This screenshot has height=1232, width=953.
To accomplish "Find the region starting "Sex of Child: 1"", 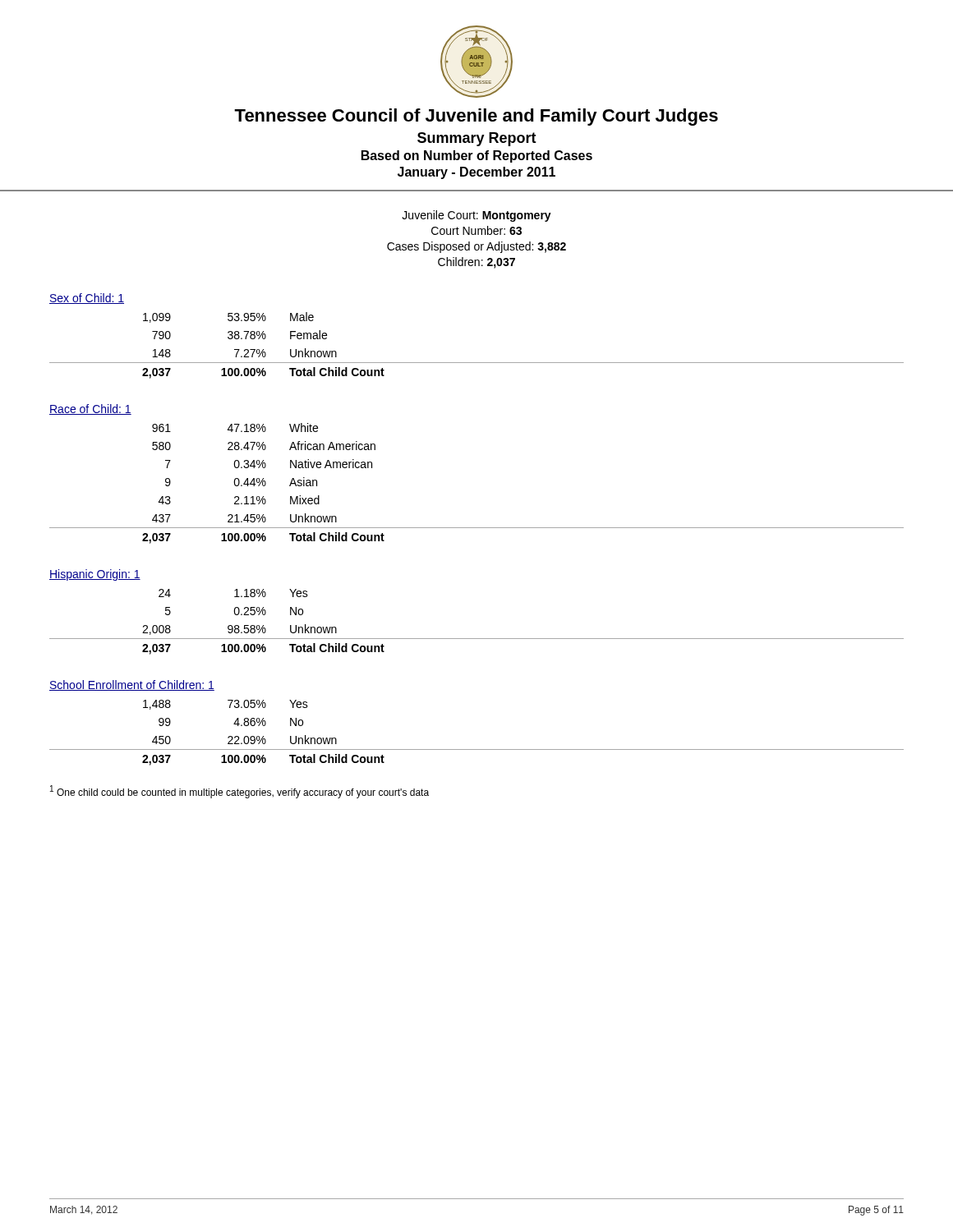I will point(87,298).
